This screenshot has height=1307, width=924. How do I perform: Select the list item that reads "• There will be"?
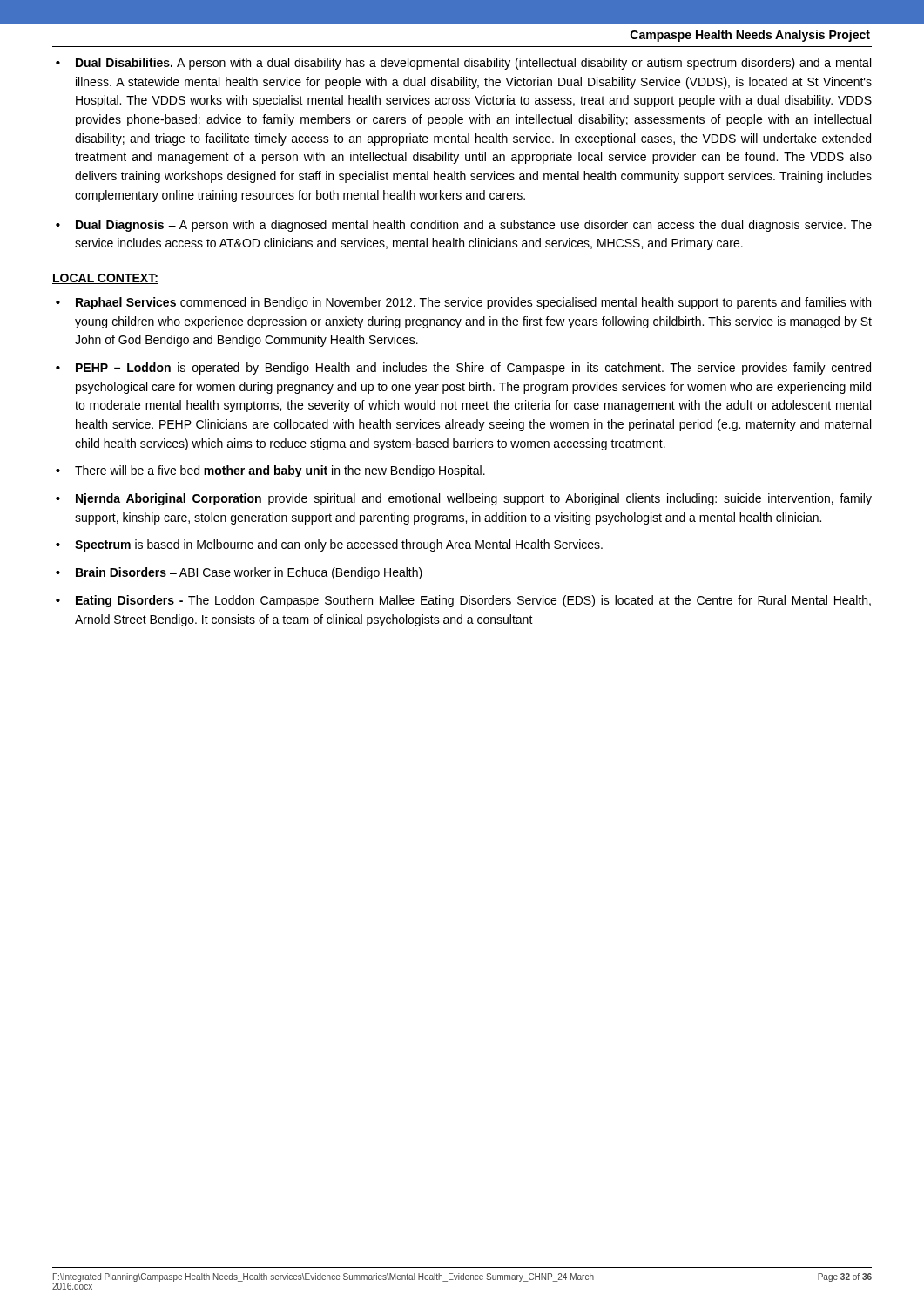point(271,472)
